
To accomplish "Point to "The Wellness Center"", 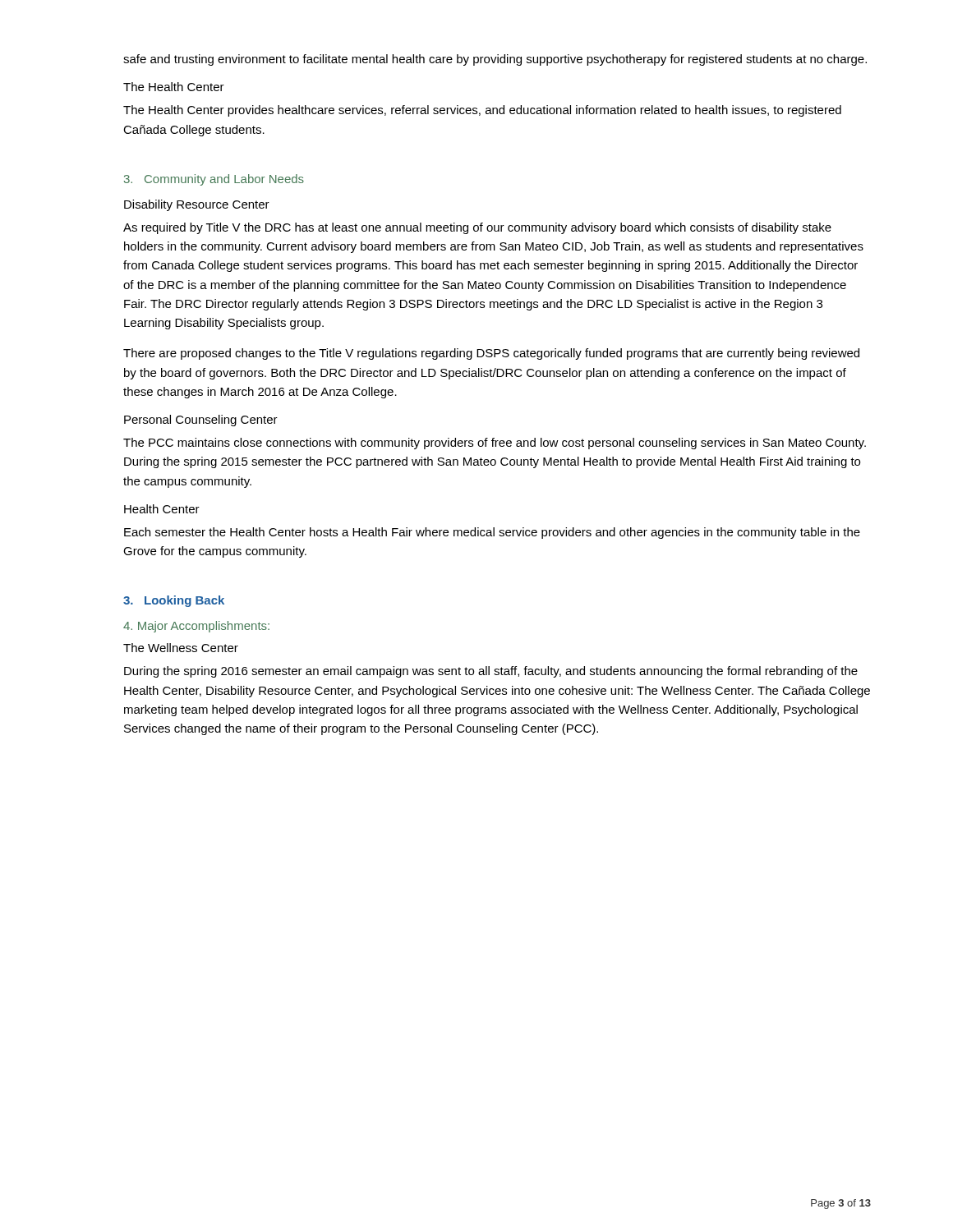I will click(181, 648).
